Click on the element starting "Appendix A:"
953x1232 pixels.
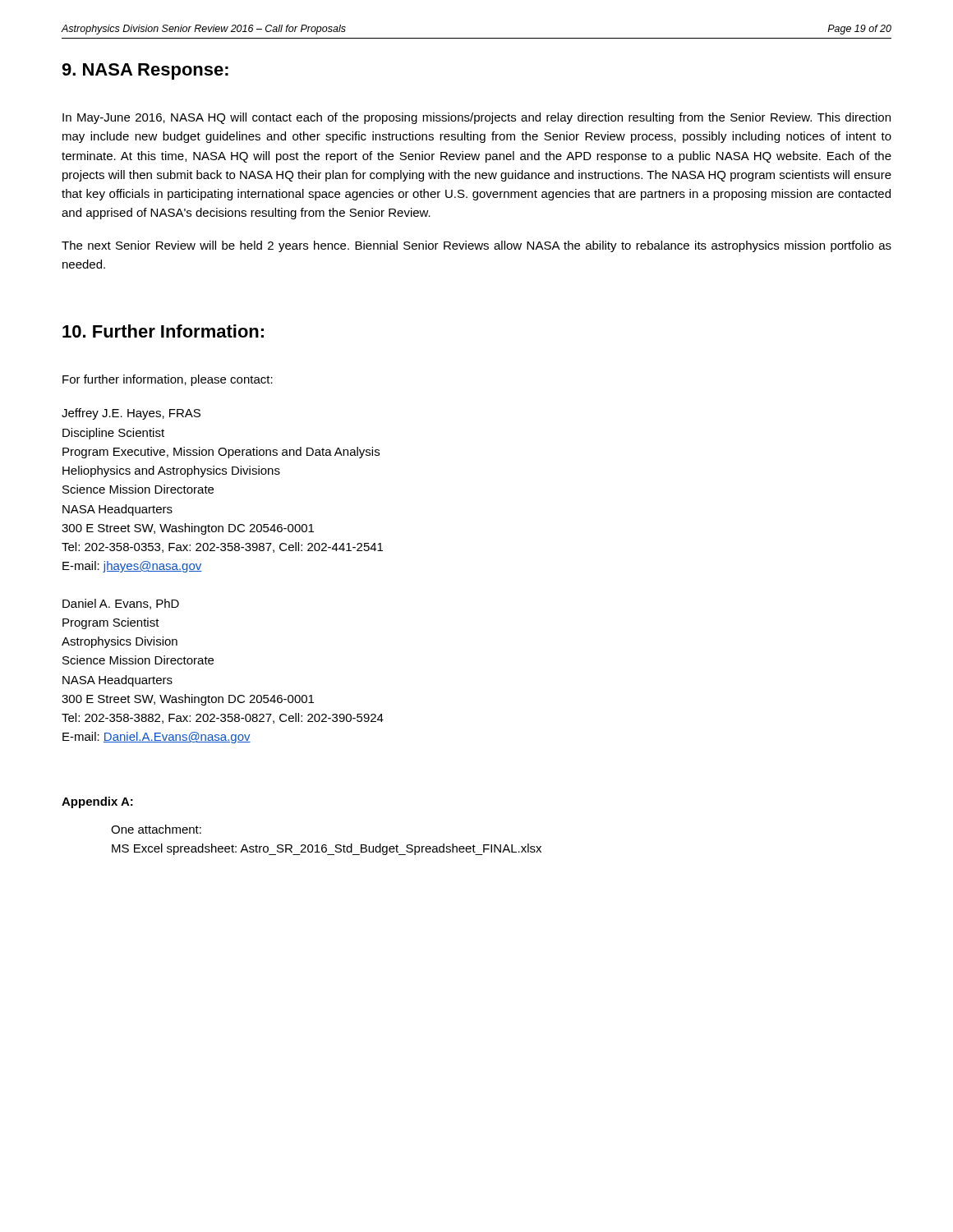(98, 801)
